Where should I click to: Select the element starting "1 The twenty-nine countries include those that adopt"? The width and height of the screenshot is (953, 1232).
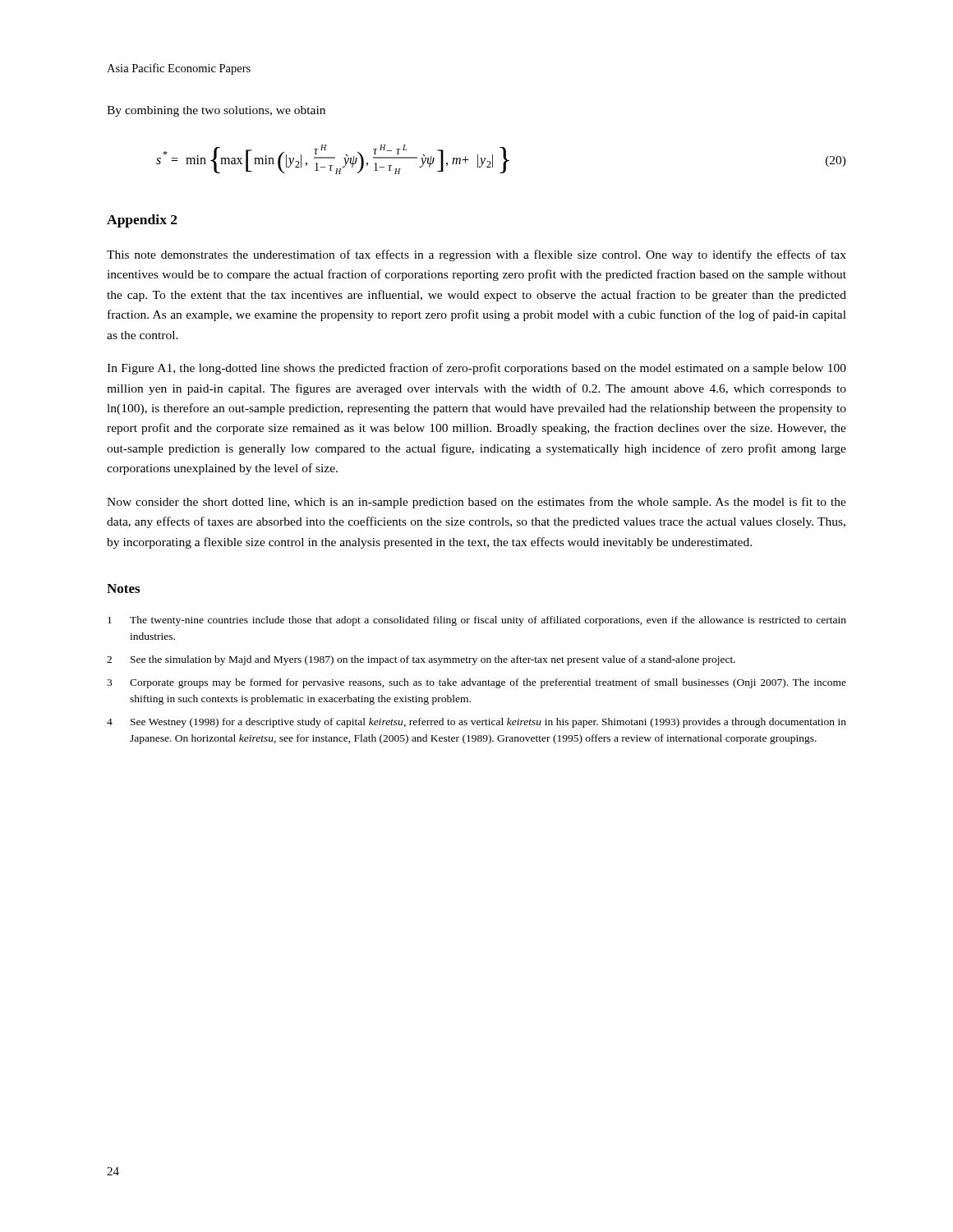[476, 628]
